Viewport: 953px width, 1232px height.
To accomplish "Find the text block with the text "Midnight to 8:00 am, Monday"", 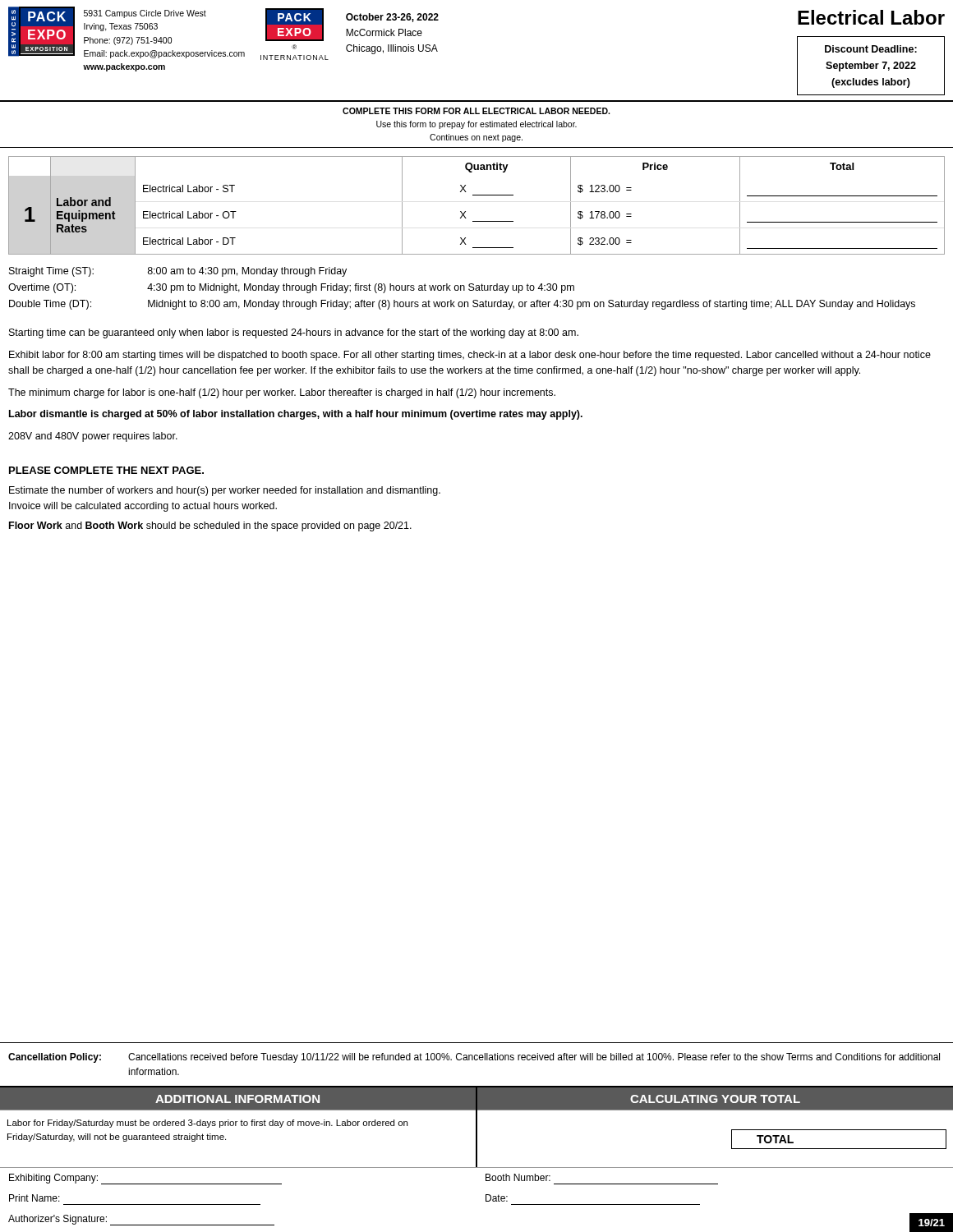I will (531, 304).
